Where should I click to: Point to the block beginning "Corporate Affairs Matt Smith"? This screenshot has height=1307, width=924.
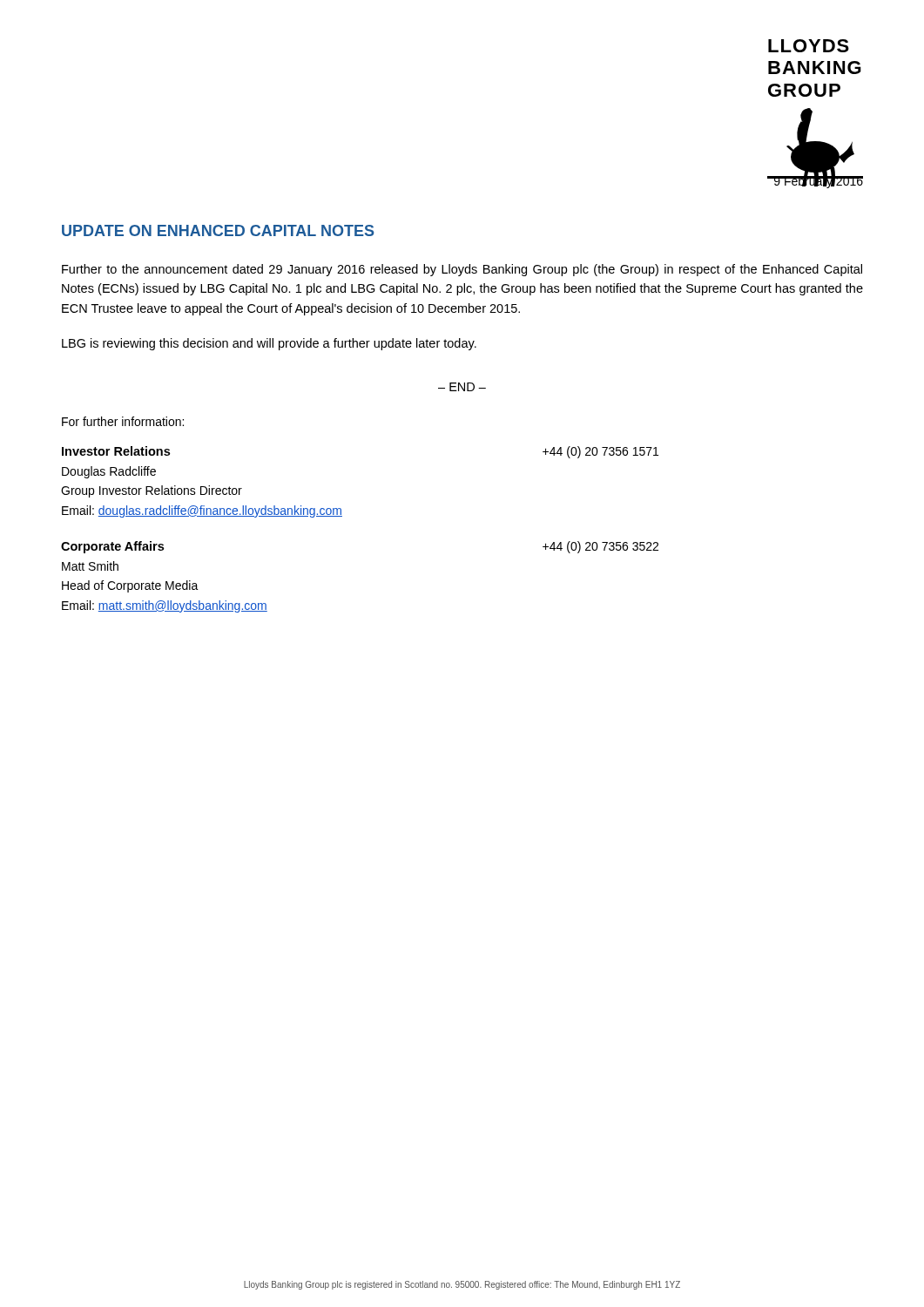click(118, 547)
